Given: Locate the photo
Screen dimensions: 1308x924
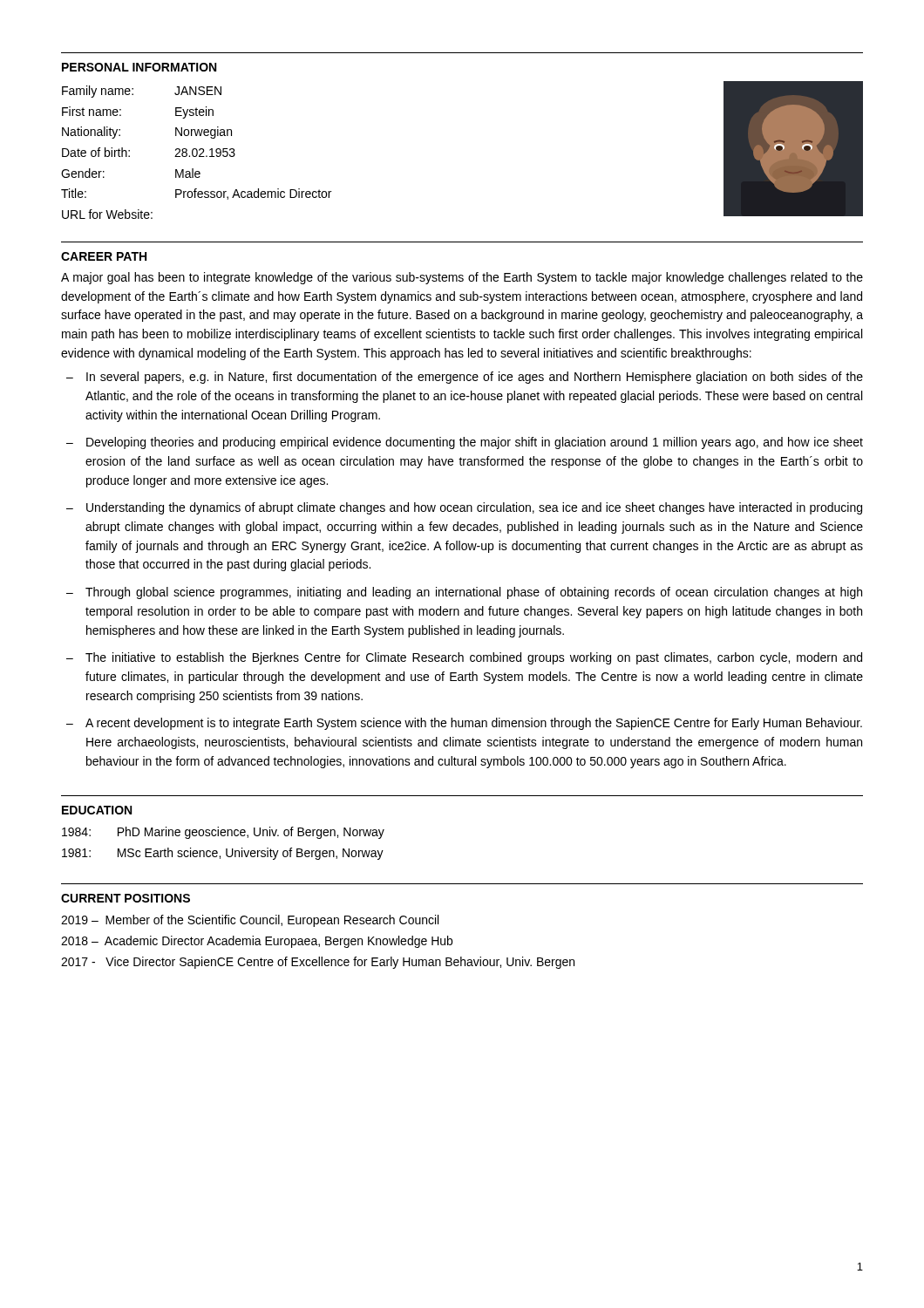Looking at the screenshot, I should pos(793,149).
